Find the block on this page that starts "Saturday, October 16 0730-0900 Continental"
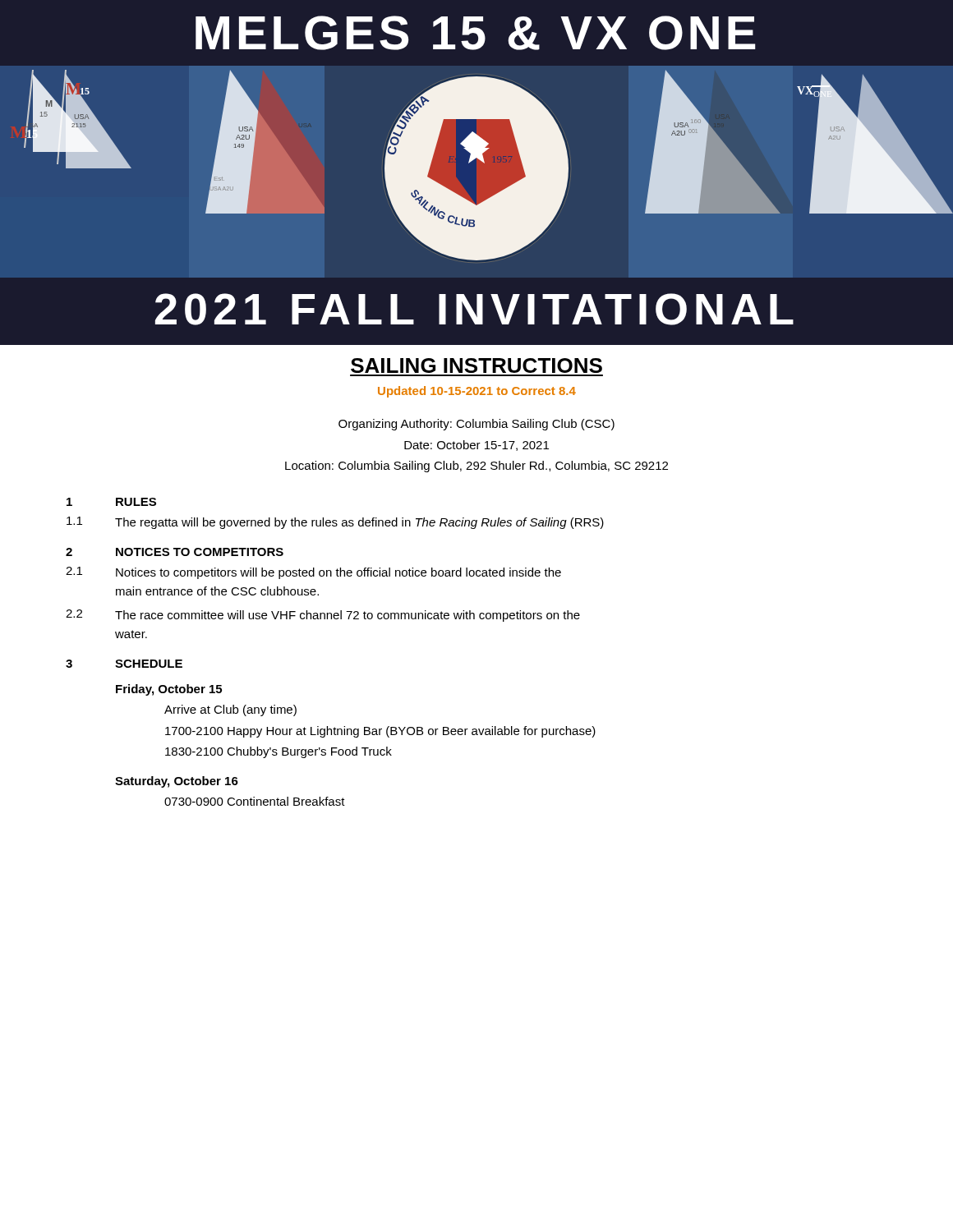 tap(177, 782)
